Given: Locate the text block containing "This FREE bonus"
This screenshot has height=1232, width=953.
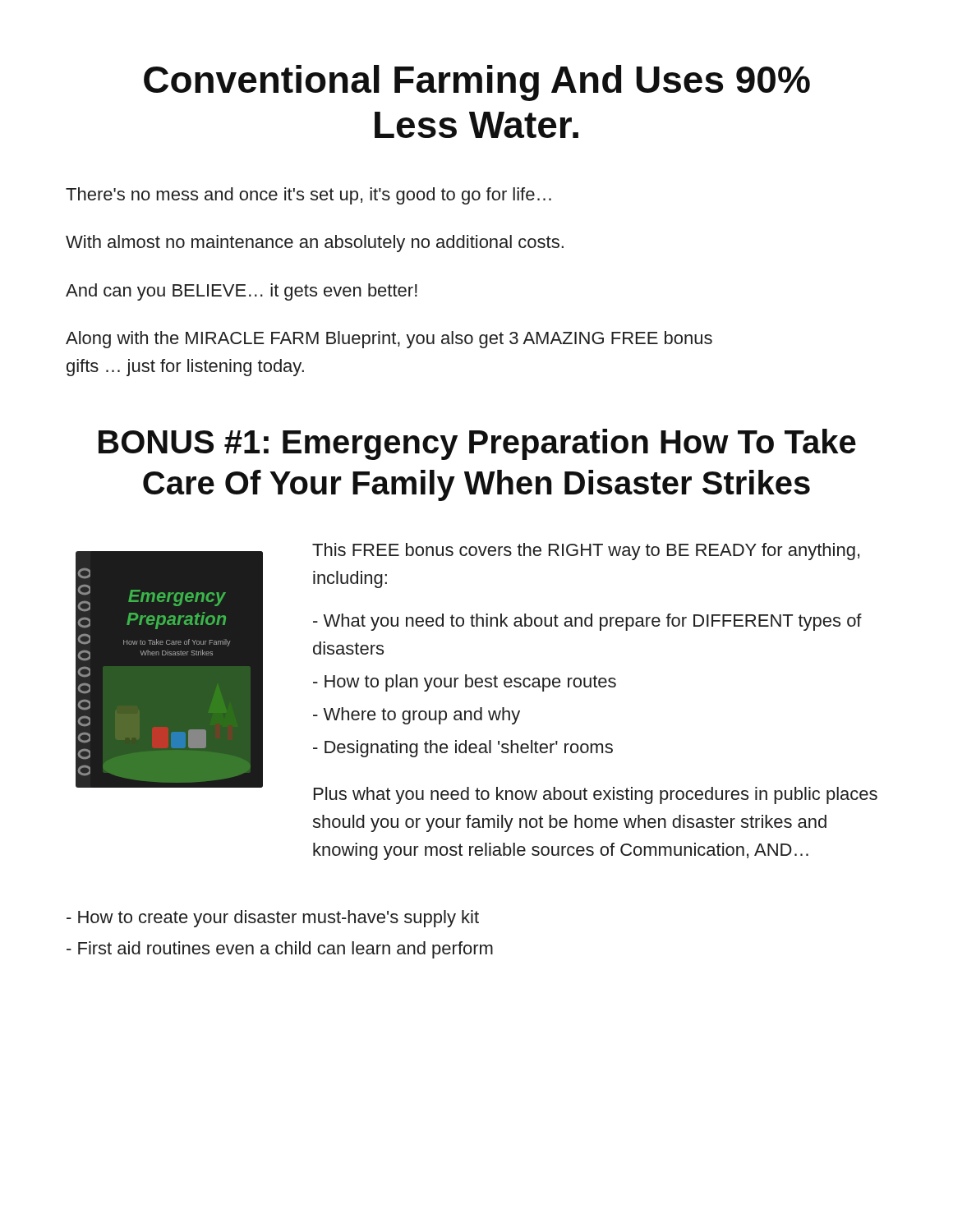Looking at the screenshot, I should (x=587, y=564).
